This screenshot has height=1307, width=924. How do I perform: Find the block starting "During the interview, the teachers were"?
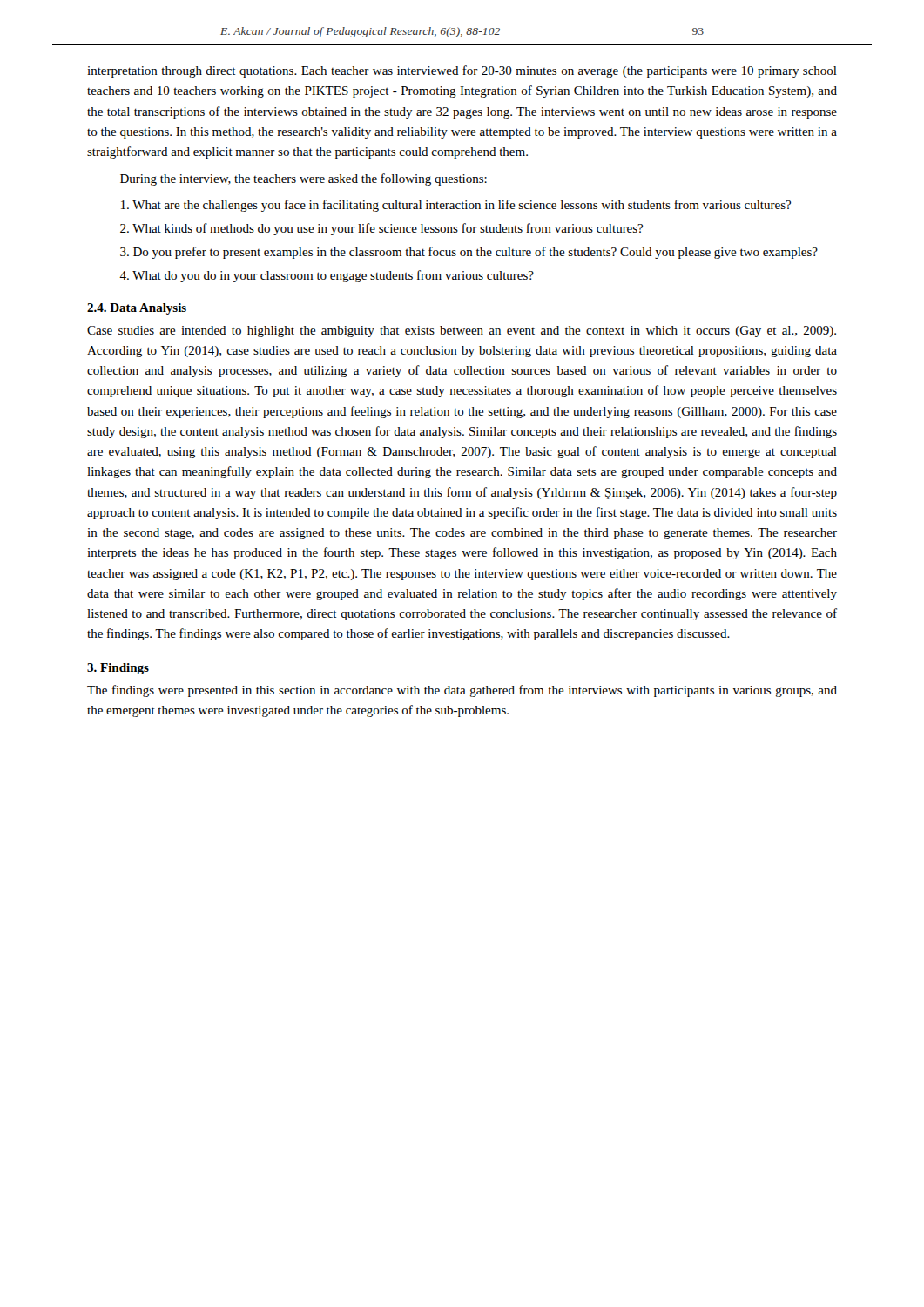(x=462, y=179)
